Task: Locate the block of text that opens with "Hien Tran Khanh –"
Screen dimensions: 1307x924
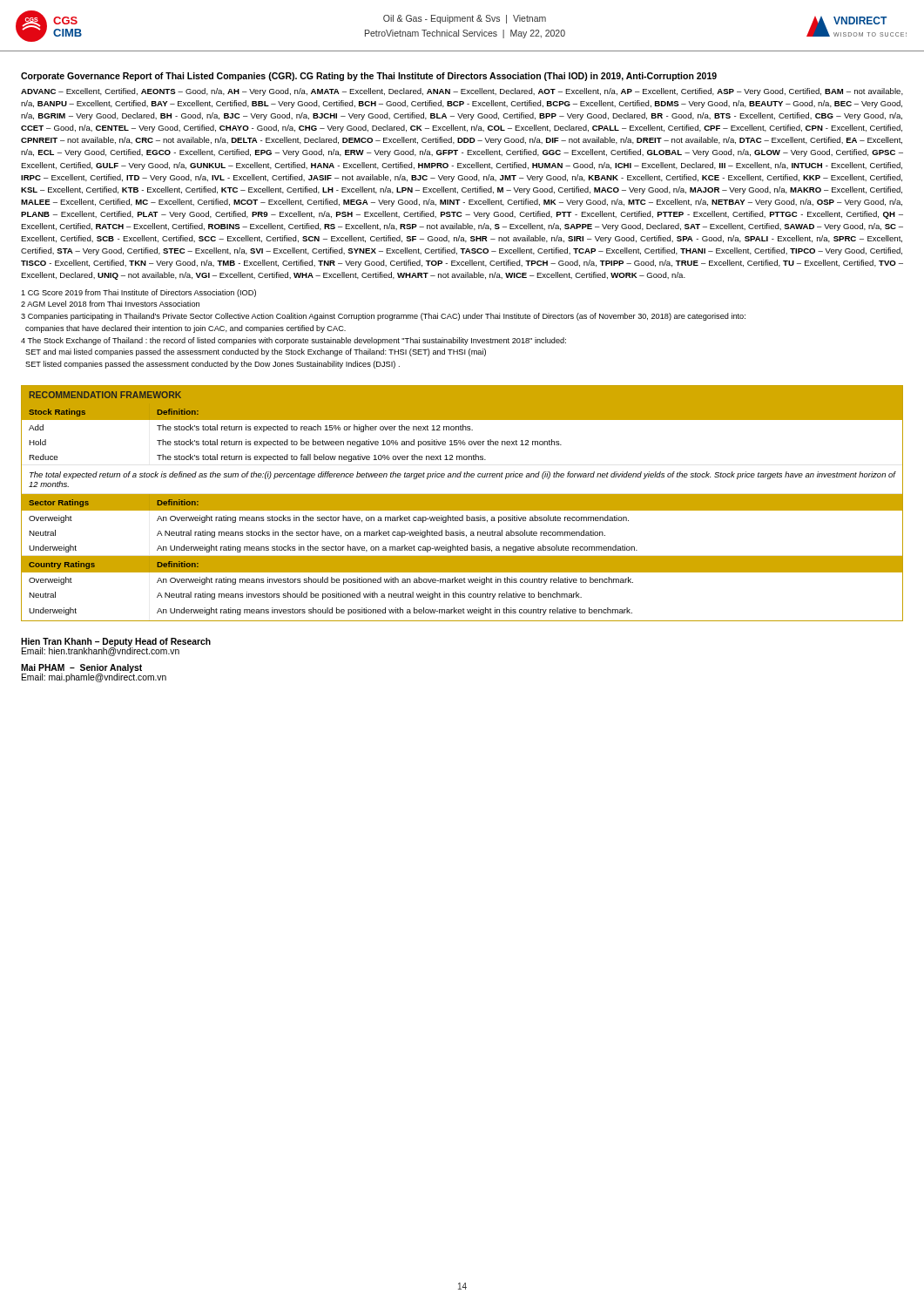Action: coord(116,647)
